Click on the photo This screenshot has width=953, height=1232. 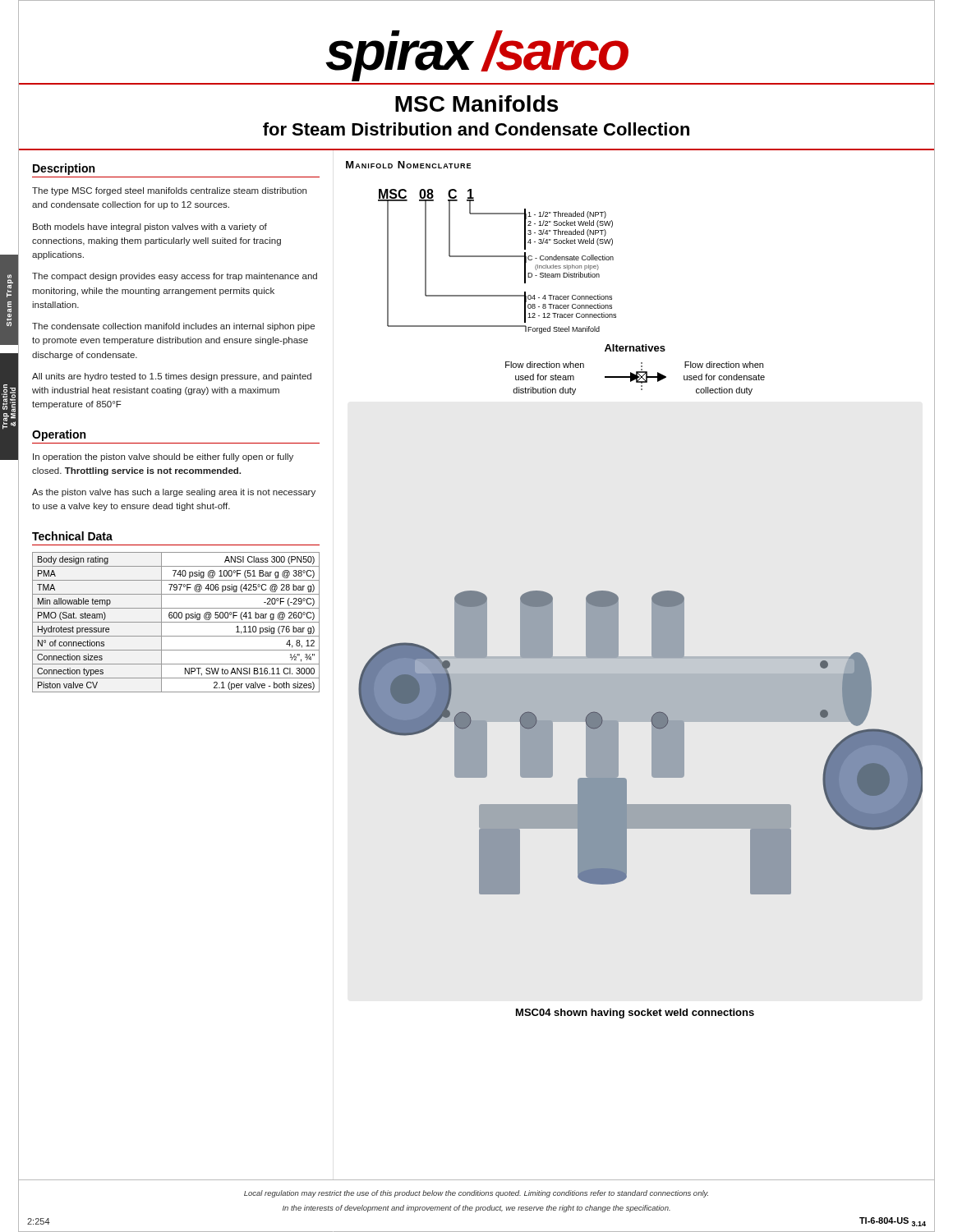point(635,702)
